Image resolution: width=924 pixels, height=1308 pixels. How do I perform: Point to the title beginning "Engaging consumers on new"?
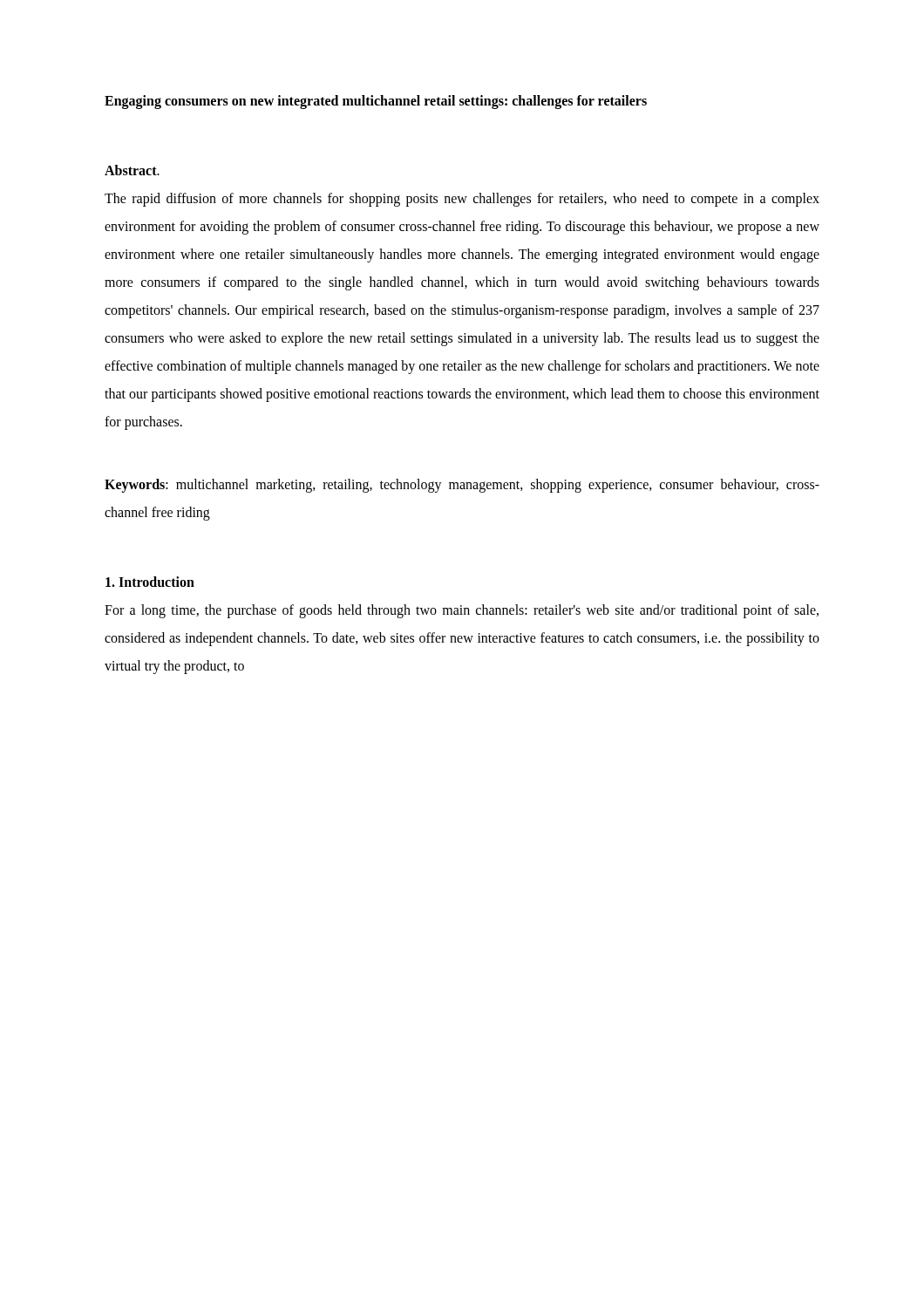click(462, 101)
